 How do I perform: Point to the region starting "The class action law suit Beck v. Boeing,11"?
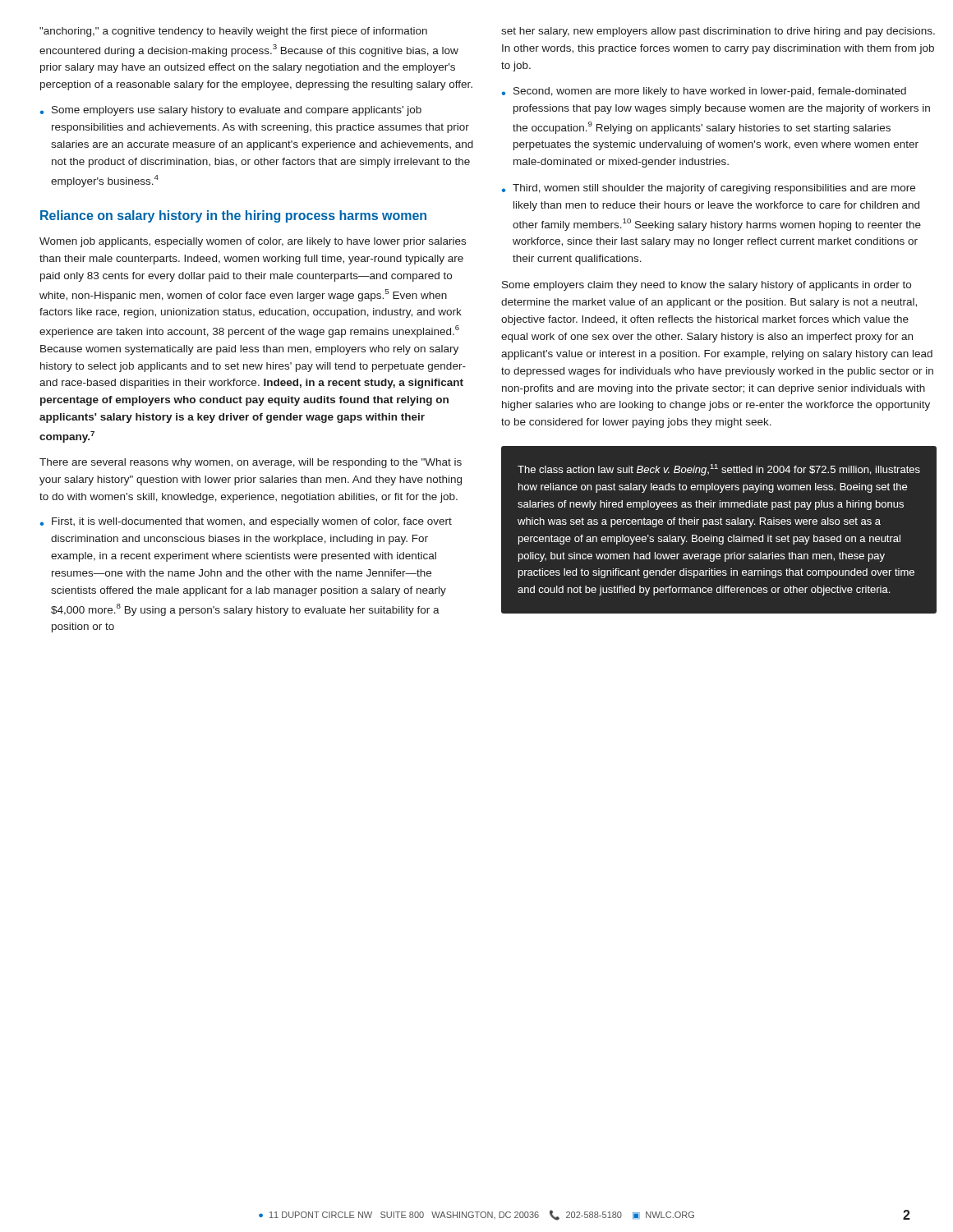719,529
